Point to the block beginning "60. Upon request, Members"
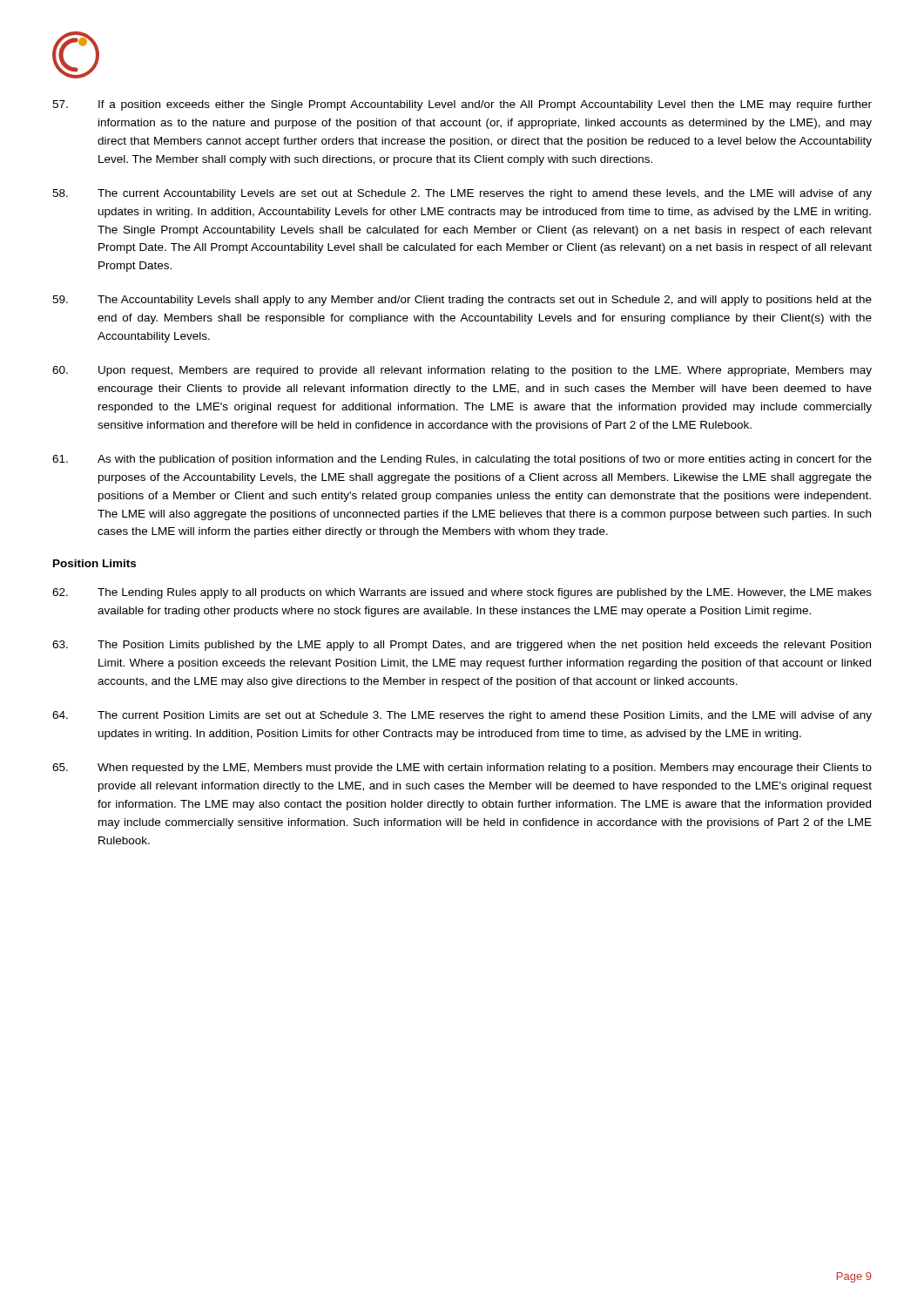 (x=462, y=398)
